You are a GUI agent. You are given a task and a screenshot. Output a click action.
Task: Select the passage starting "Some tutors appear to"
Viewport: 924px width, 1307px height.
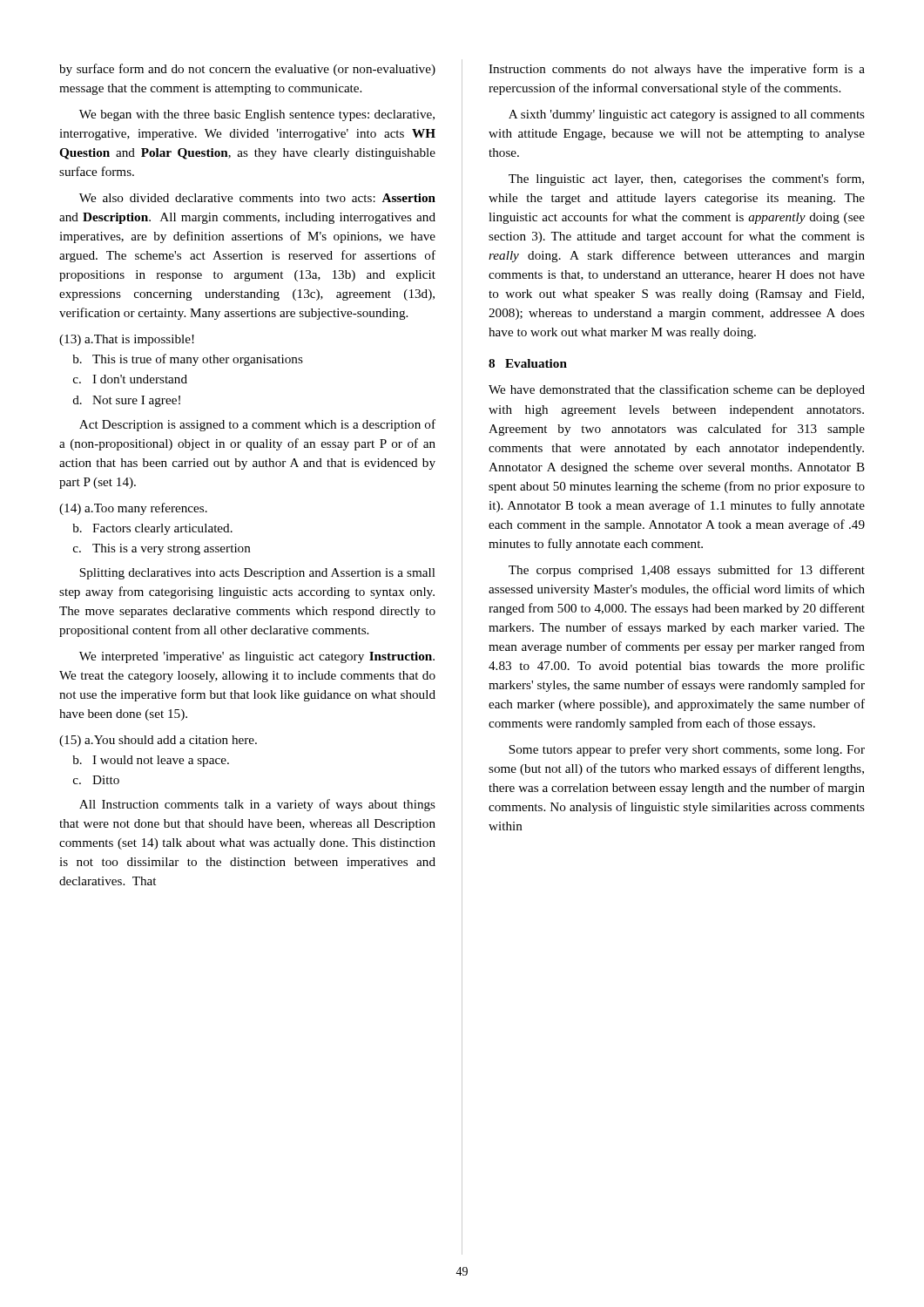[677, 788]
